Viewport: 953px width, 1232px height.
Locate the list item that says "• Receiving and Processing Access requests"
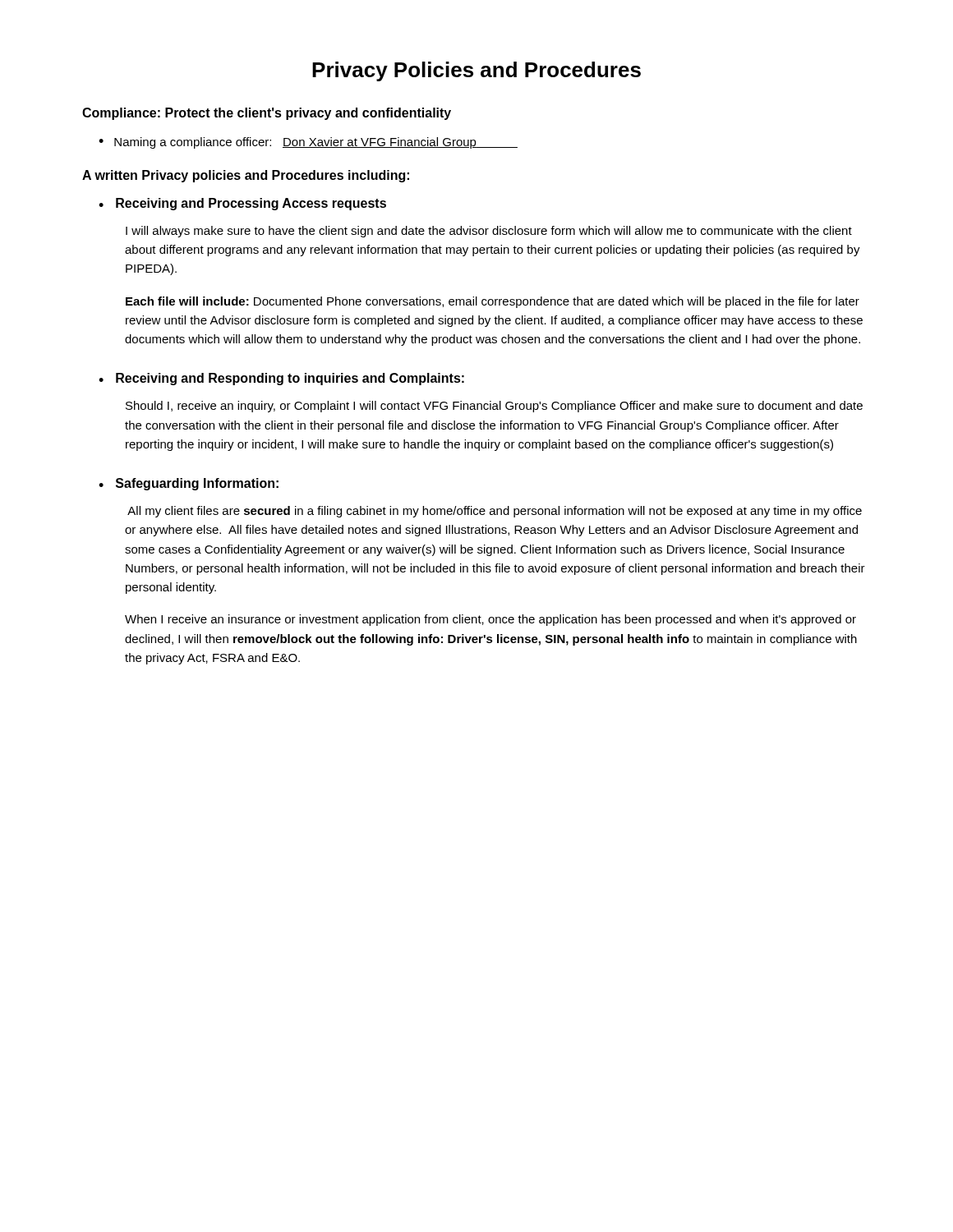(243, 205)
